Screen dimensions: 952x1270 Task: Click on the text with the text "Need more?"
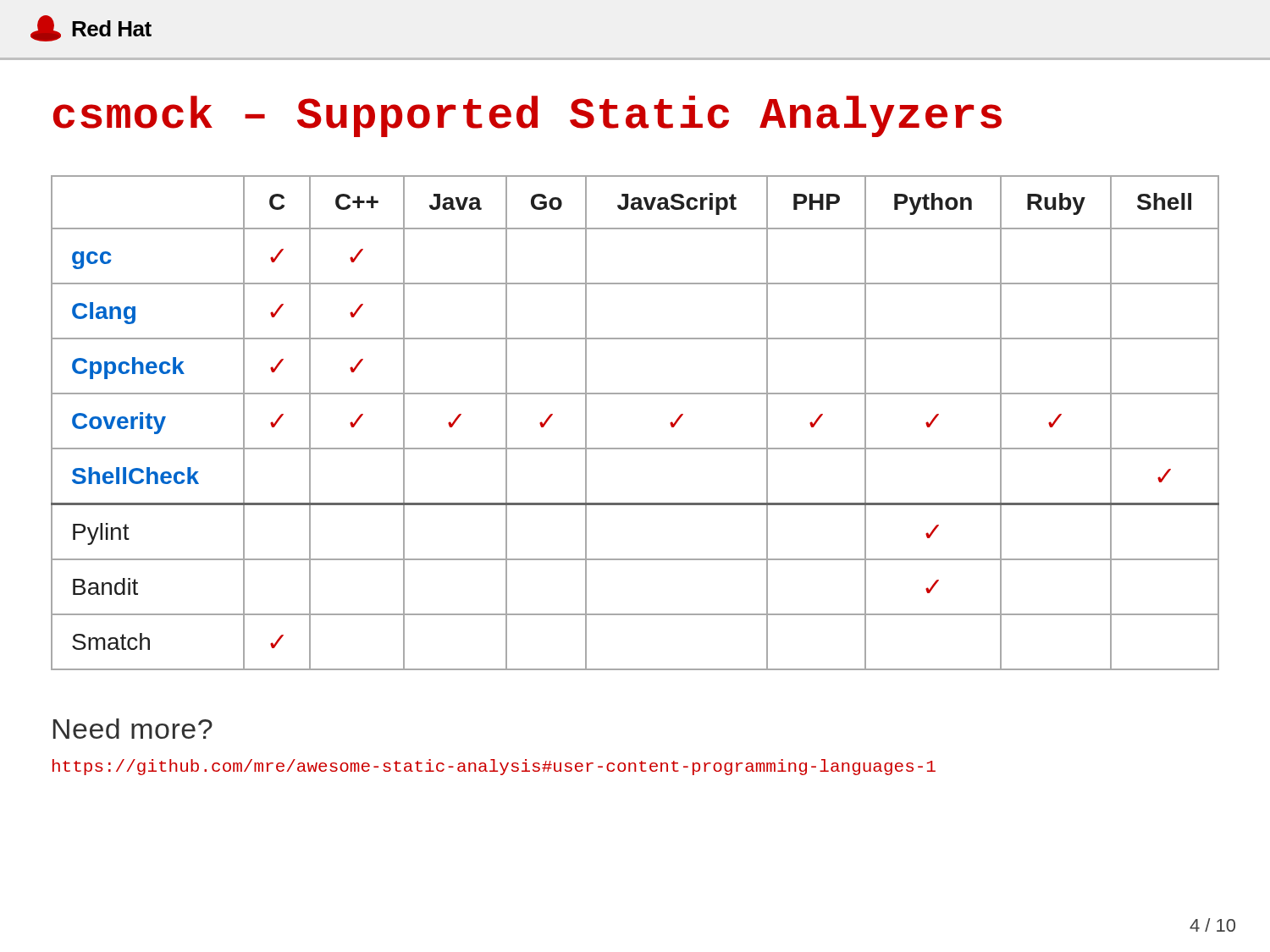(x=132, y=729)
